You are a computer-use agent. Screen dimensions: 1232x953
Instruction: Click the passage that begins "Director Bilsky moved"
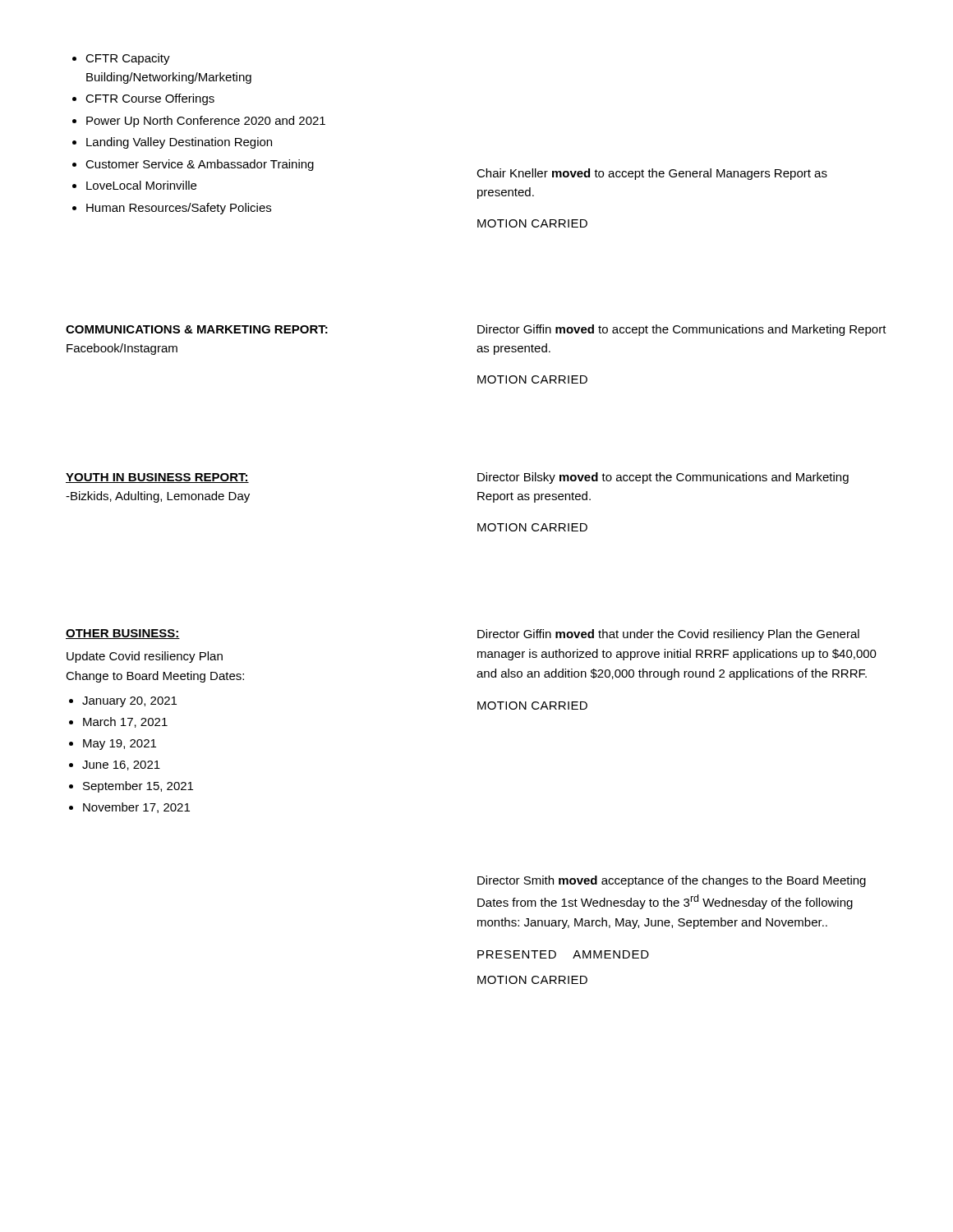click(663, 486)
